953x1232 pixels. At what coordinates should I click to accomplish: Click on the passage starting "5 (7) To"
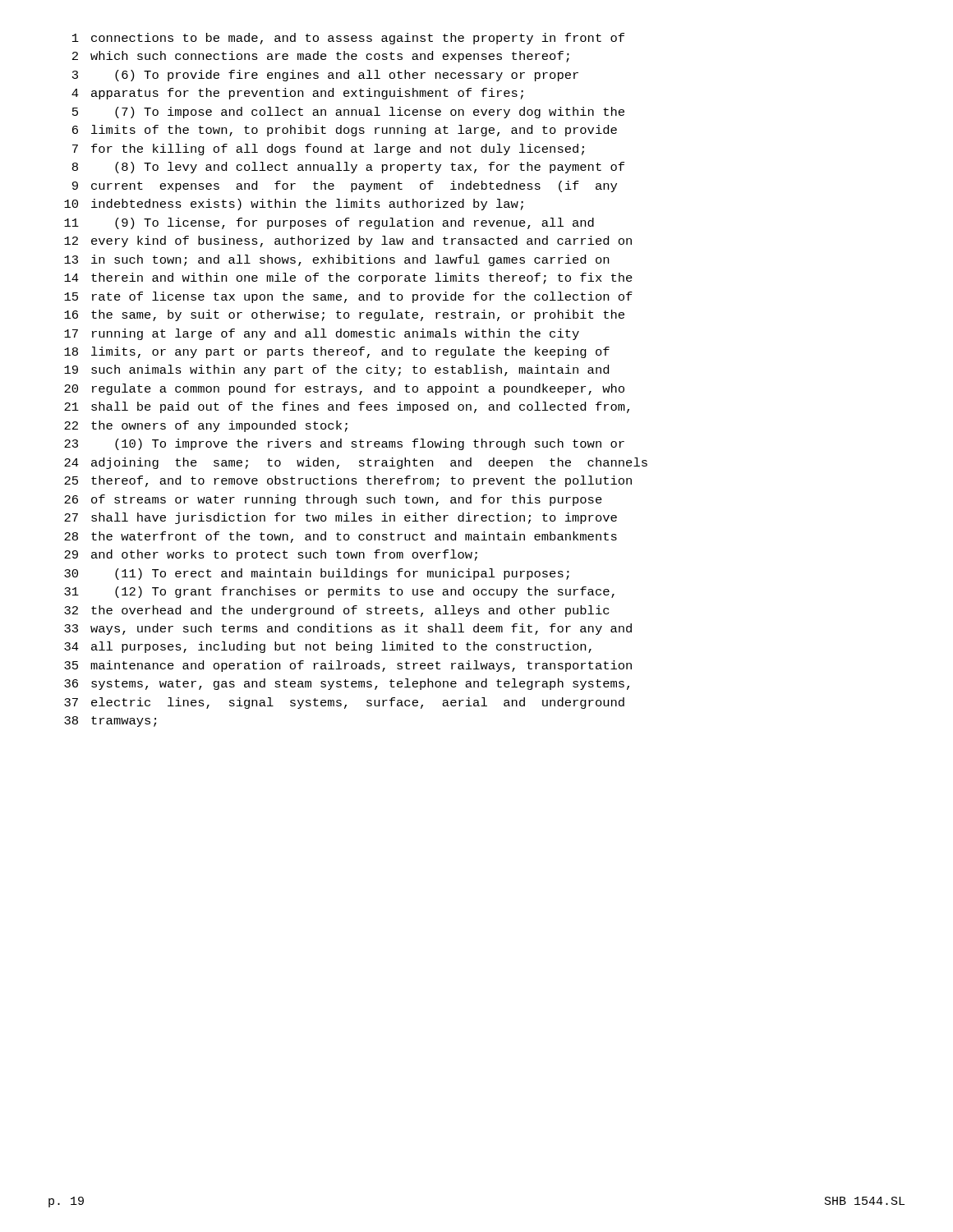(x=476, y=131)
